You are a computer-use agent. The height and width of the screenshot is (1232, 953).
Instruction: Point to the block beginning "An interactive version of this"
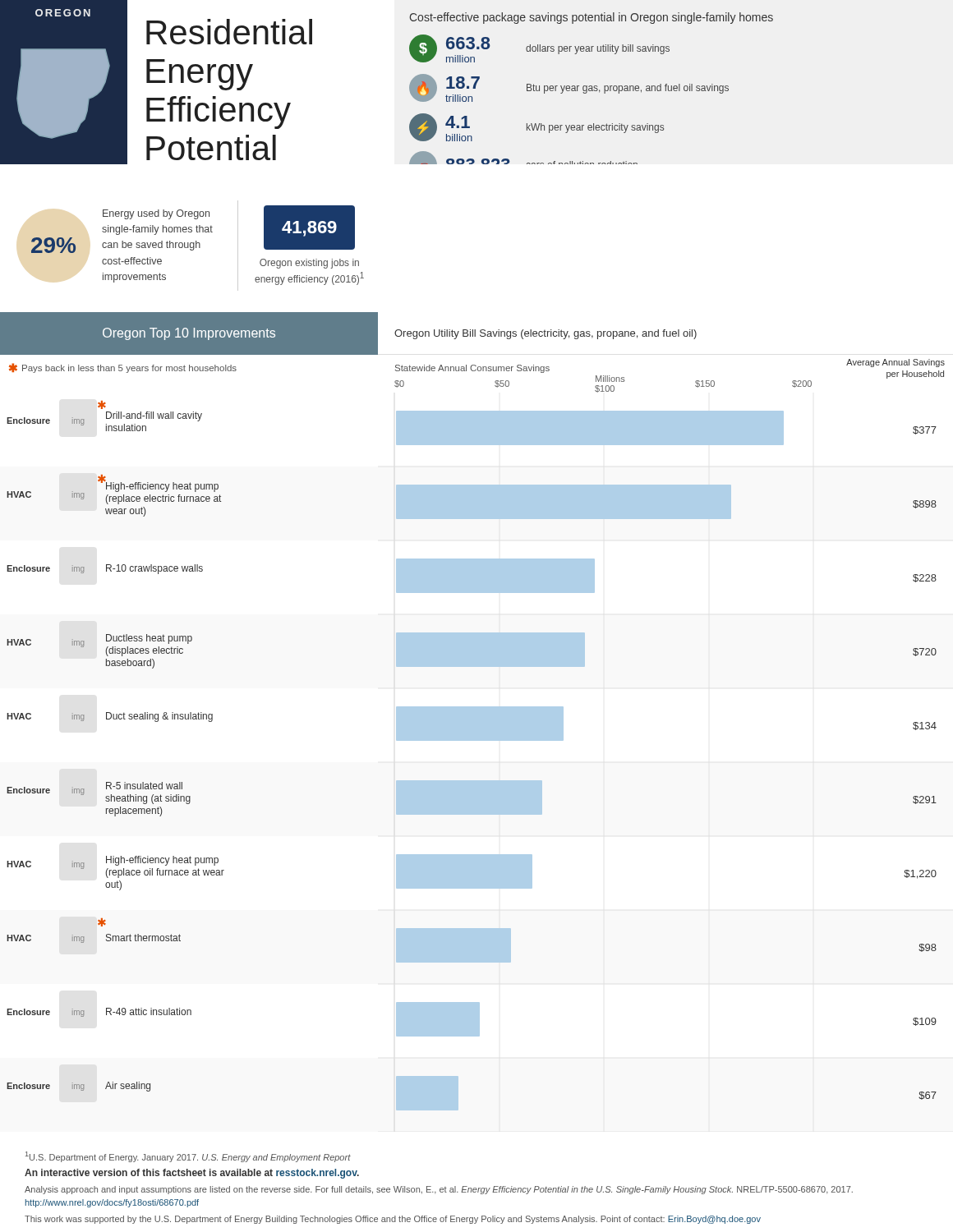(192, 1173)
